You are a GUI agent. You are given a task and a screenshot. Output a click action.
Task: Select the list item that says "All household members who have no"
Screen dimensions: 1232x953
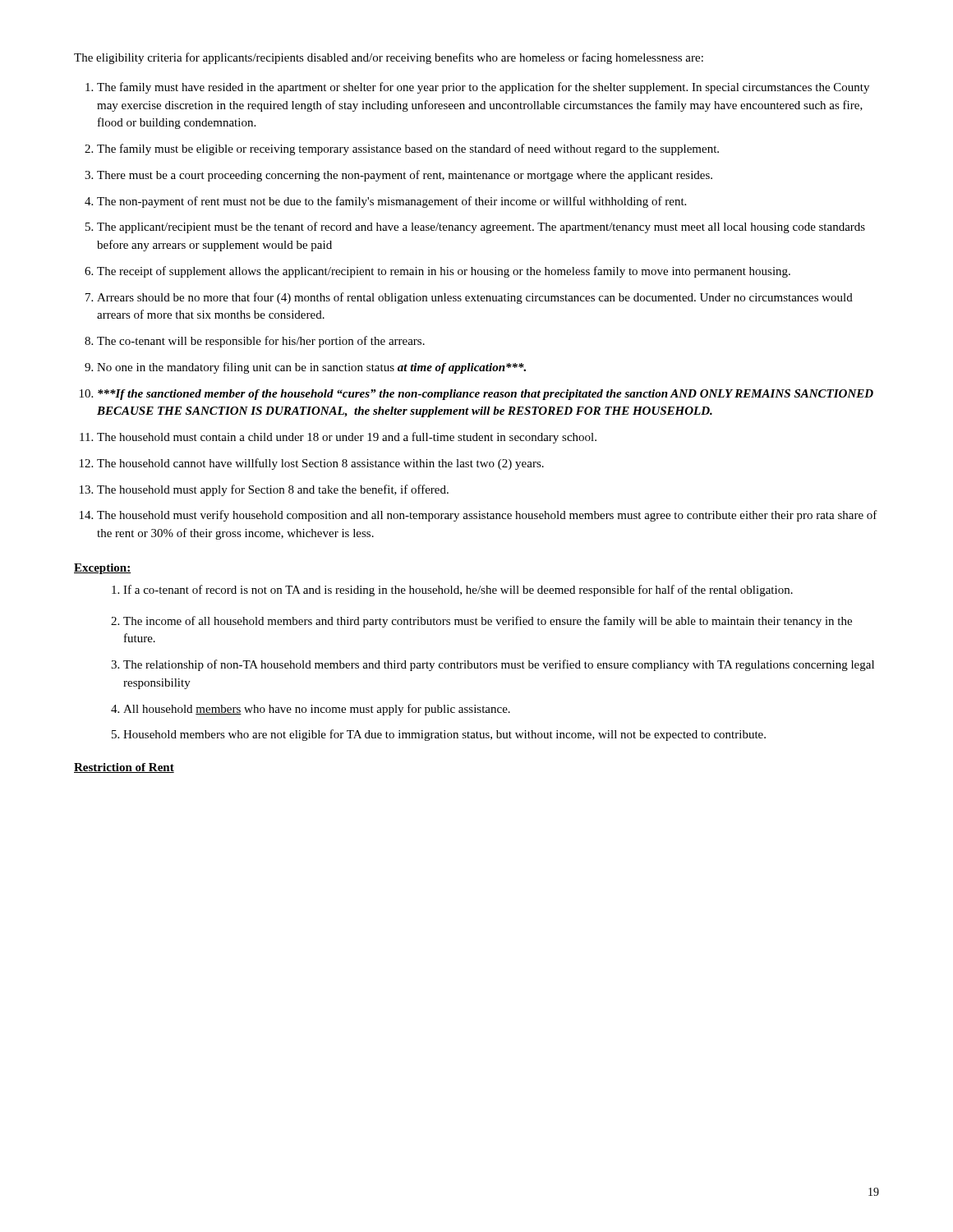pyautogui.click(x=317, y=708)
